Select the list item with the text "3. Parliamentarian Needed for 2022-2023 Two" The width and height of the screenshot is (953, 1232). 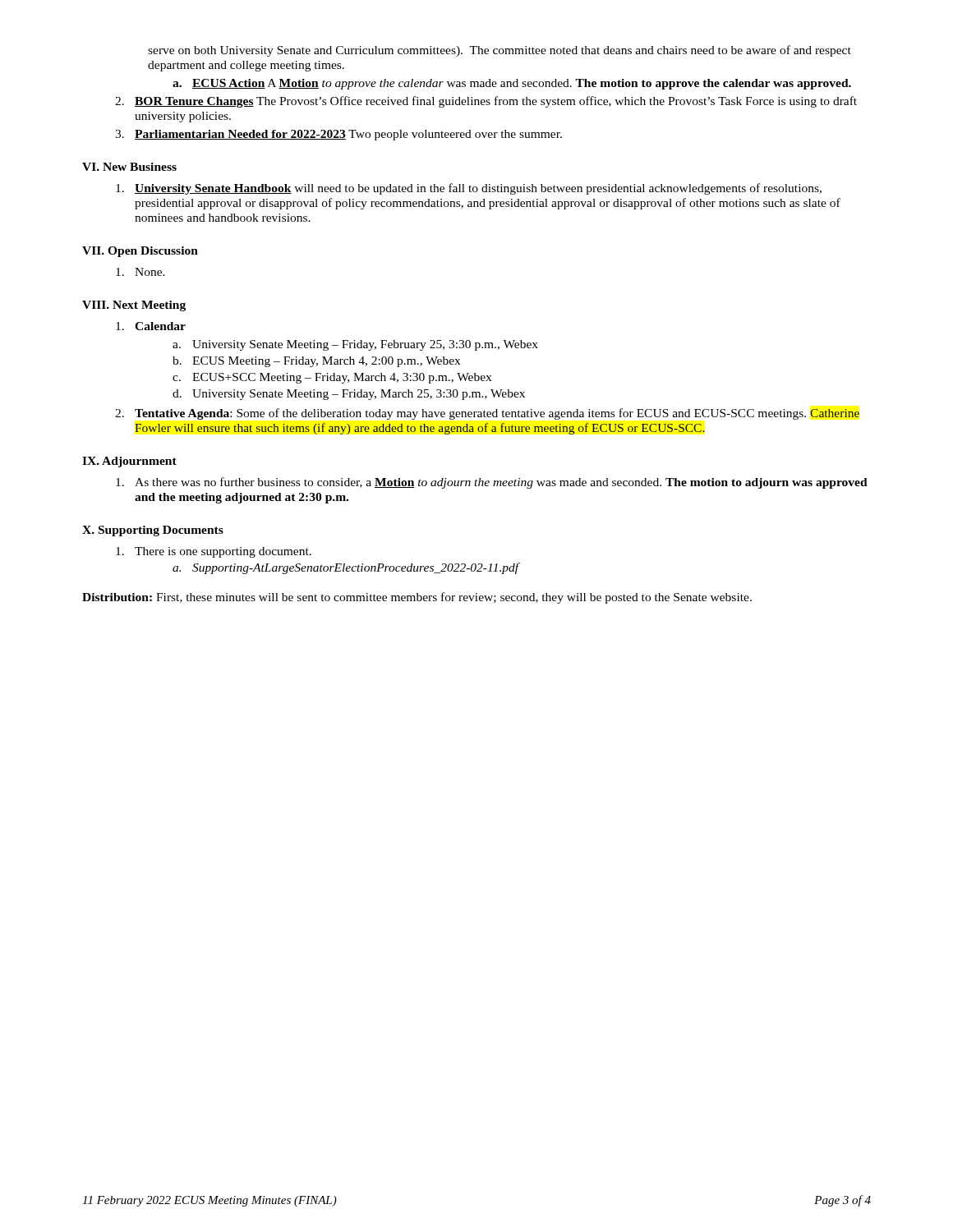[339, 134]
